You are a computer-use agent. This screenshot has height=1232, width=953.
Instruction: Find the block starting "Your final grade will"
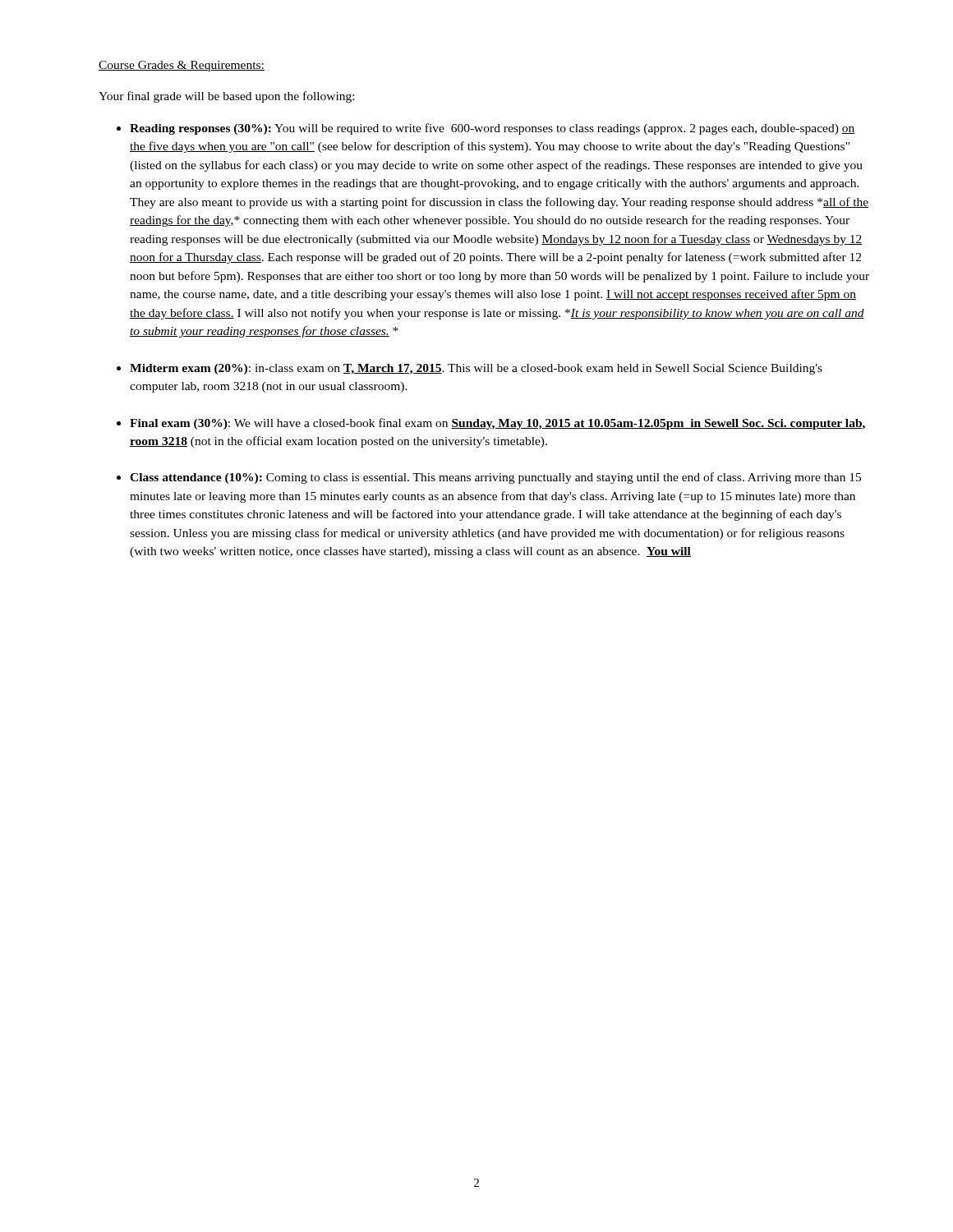pos(227,96)
